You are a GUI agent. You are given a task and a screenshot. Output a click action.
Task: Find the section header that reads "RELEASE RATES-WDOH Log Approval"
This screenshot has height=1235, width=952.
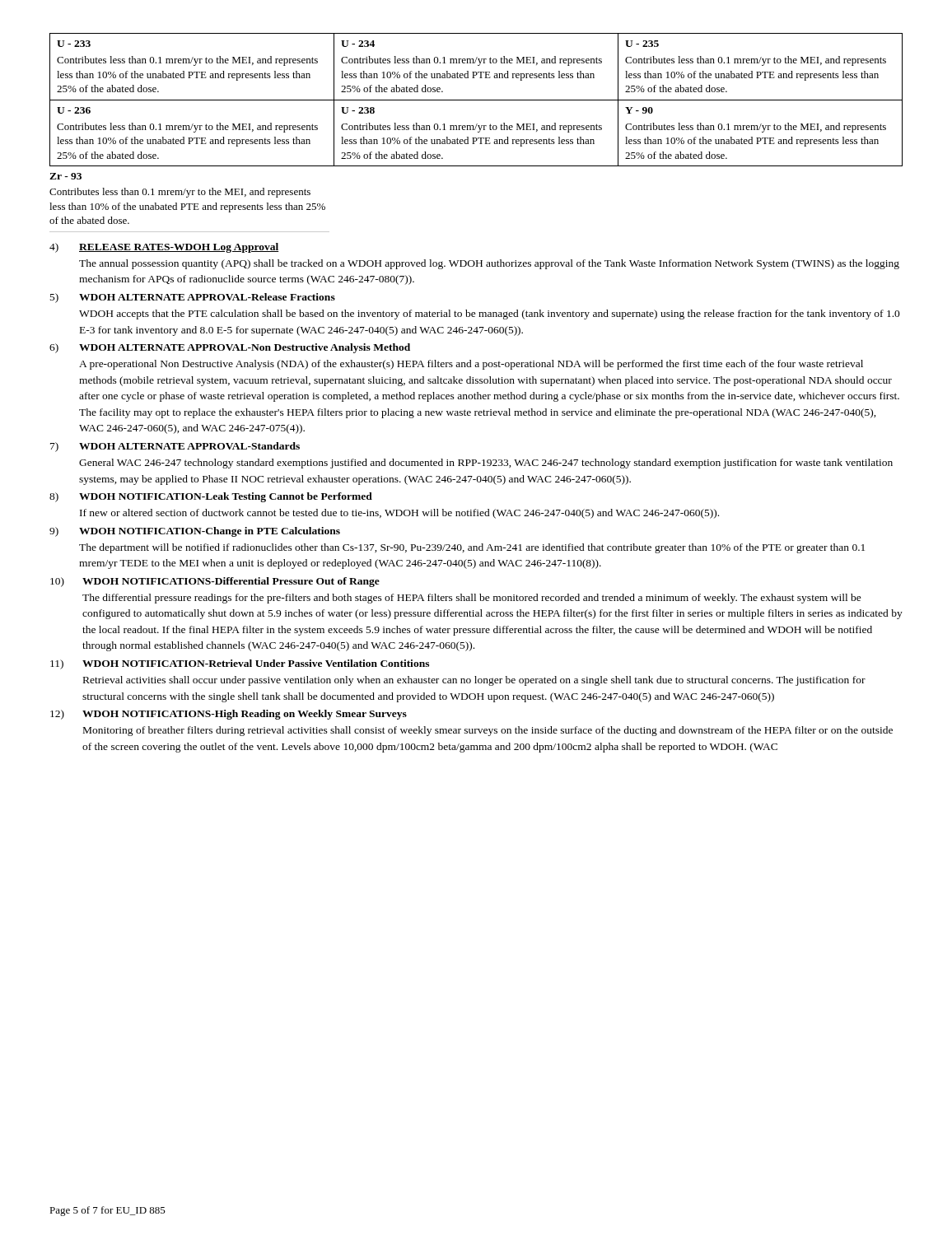179,247
